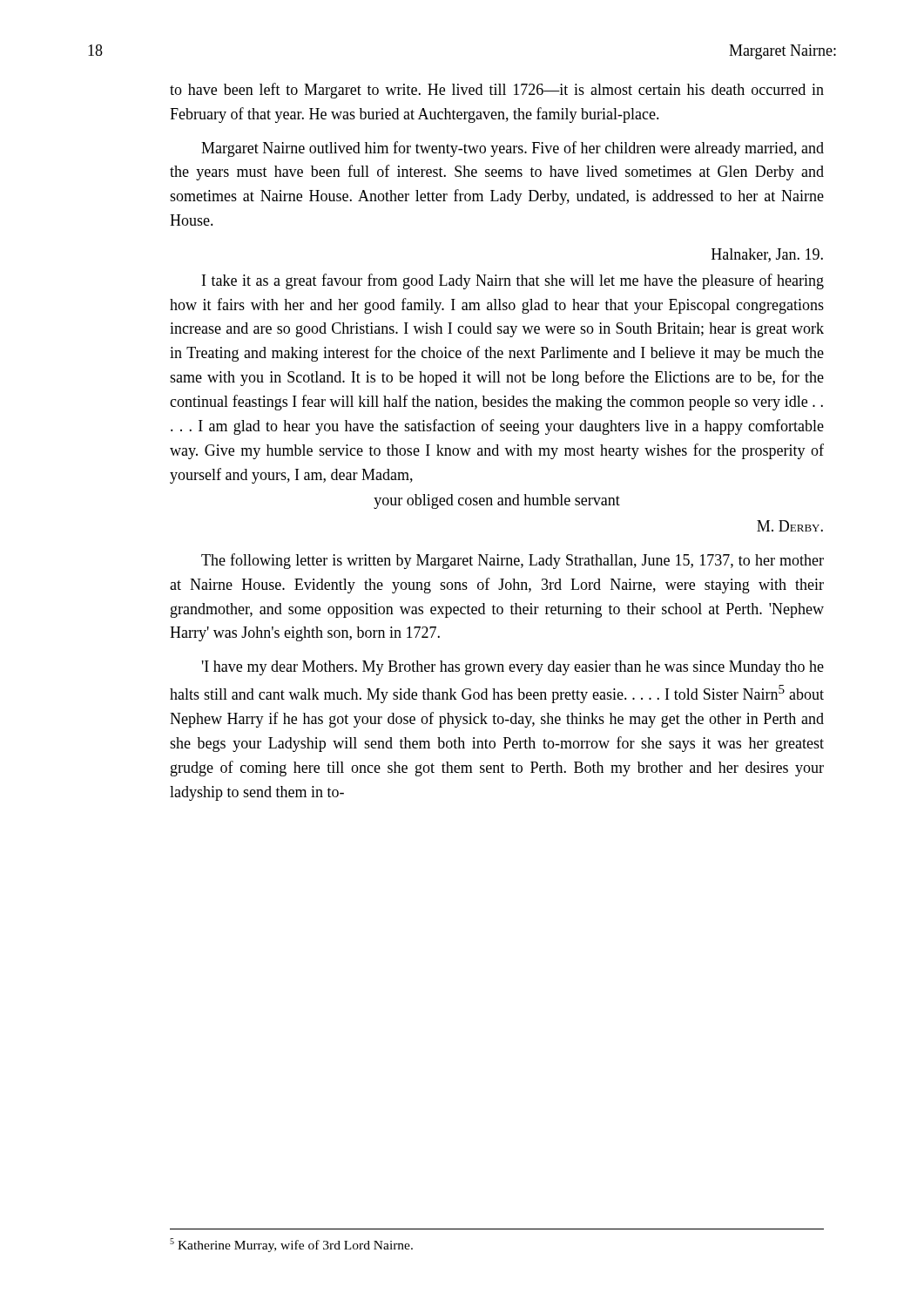Select the element starting "I take it as a great favour"
Viewport: 924px width, 1307px height.
497,377
